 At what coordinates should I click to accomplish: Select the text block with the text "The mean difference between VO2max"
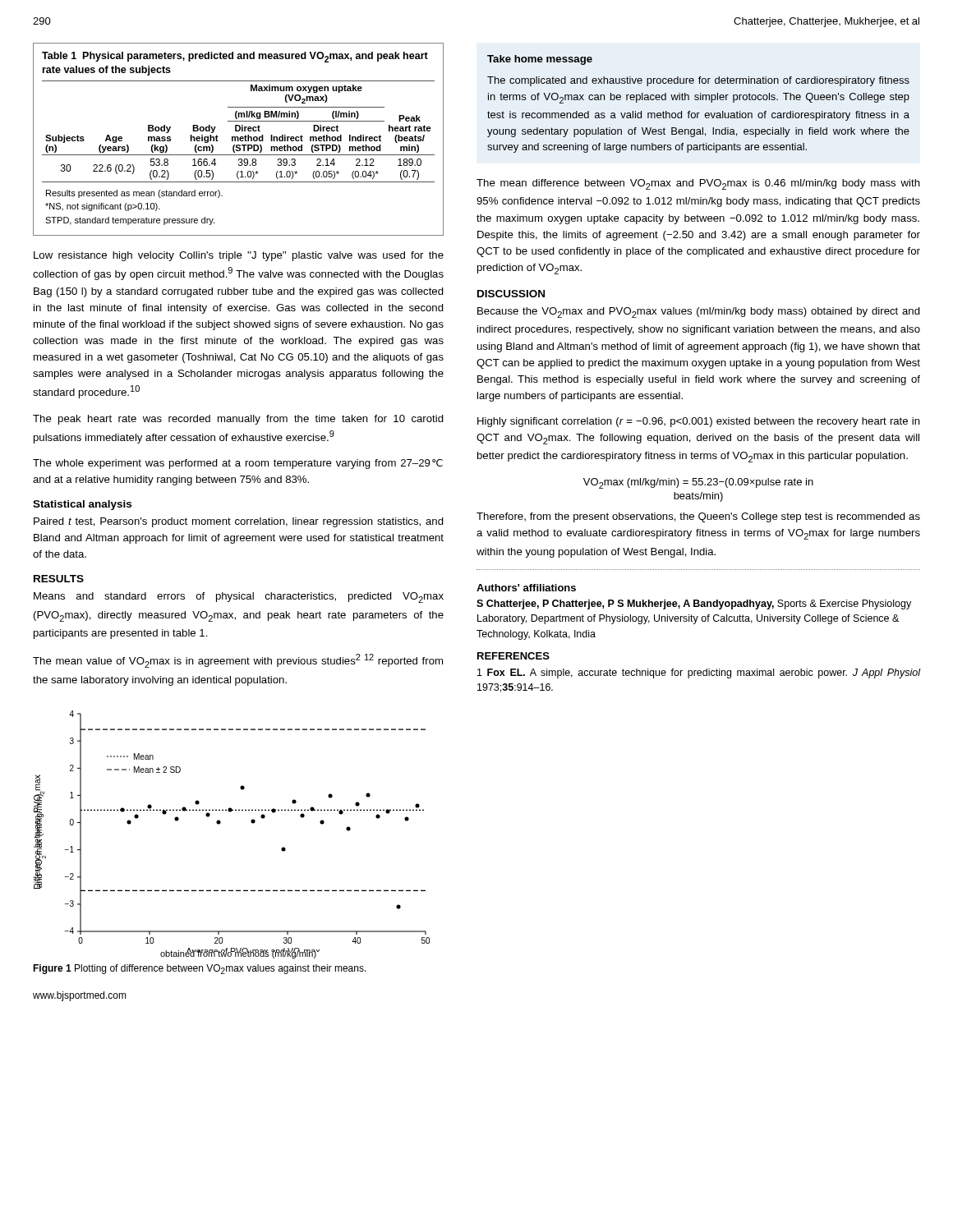(x=698, y=226)
